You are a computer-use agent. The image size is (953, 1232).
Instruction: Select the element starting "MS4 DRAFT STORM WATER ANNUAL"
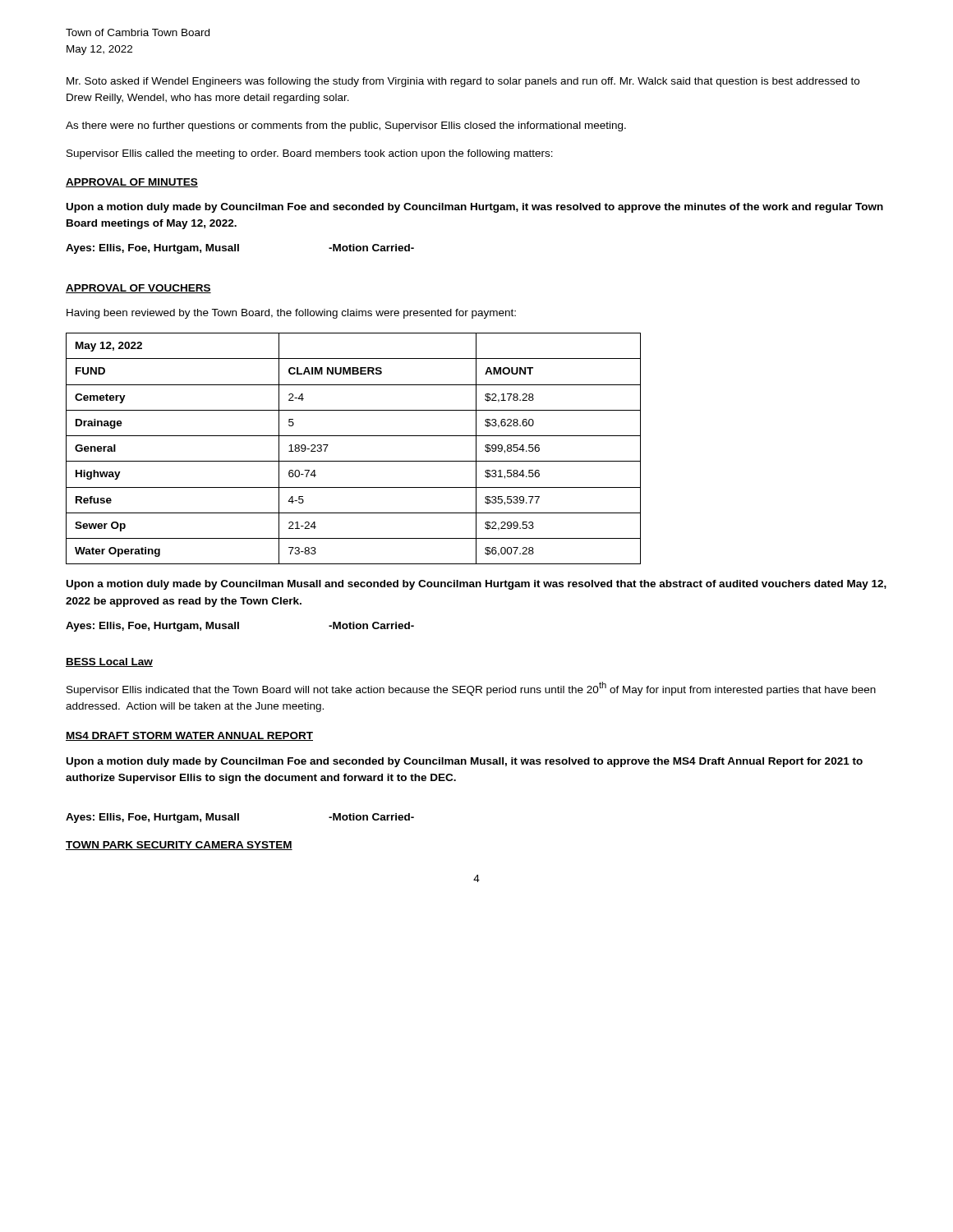coord(189,736)
